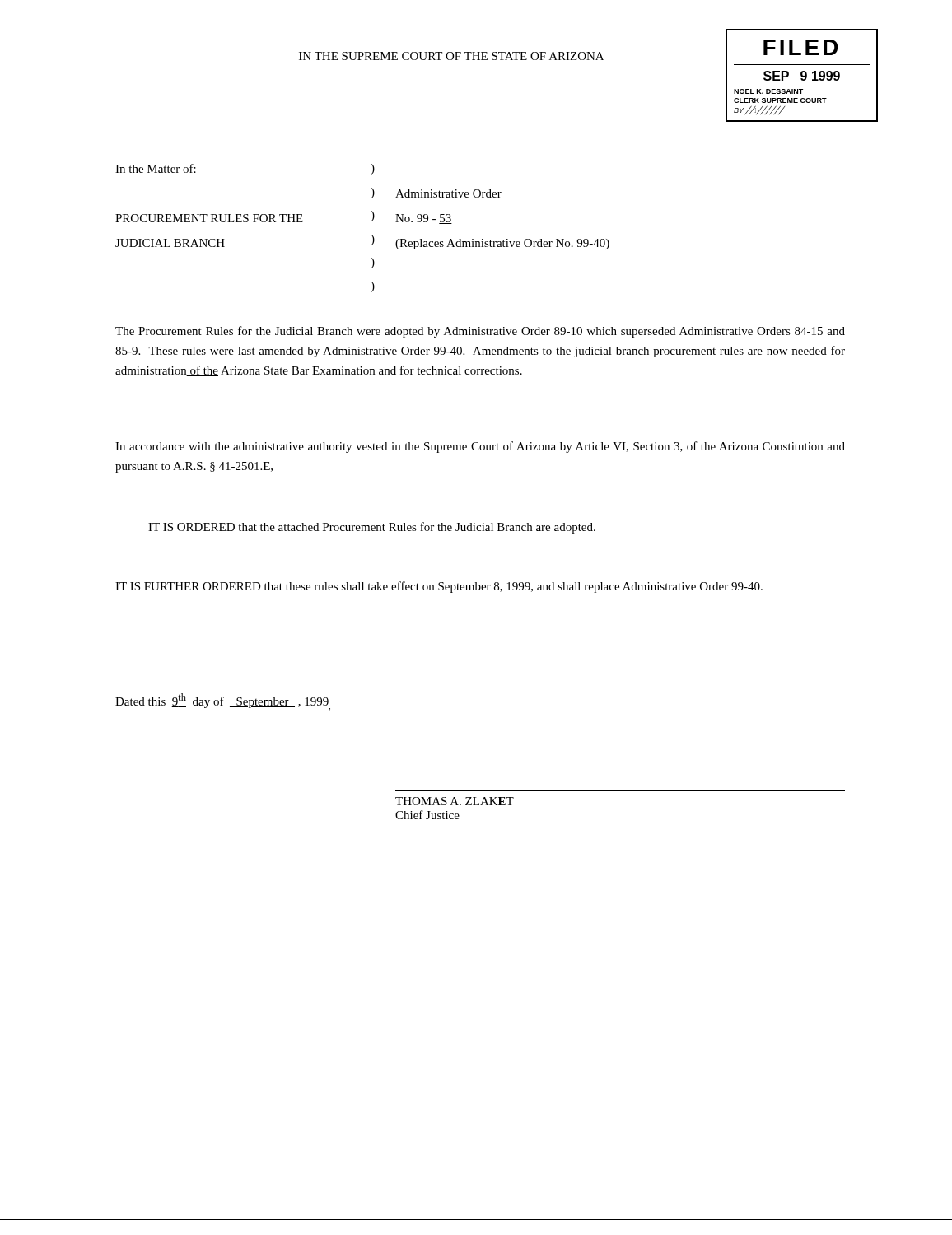The height and width of the screenshot is (1235, 952).
Task: Click on the passage starting "In the Matter of: PROCUREMENT RULES"
Action: click(209, 206)
